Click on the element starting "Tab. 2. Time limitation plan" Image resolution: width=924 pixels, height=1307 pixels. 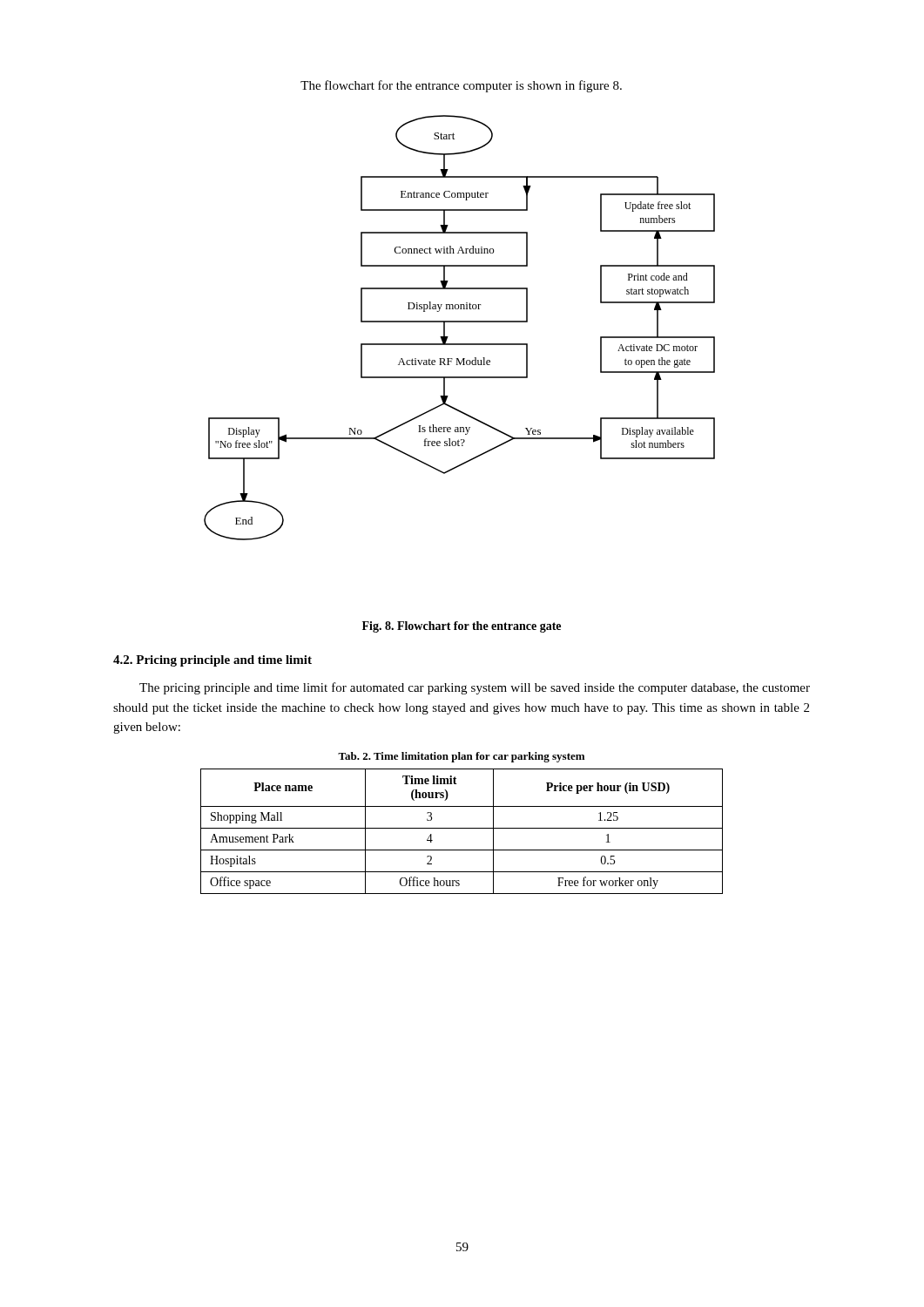(x=462, y=755)
